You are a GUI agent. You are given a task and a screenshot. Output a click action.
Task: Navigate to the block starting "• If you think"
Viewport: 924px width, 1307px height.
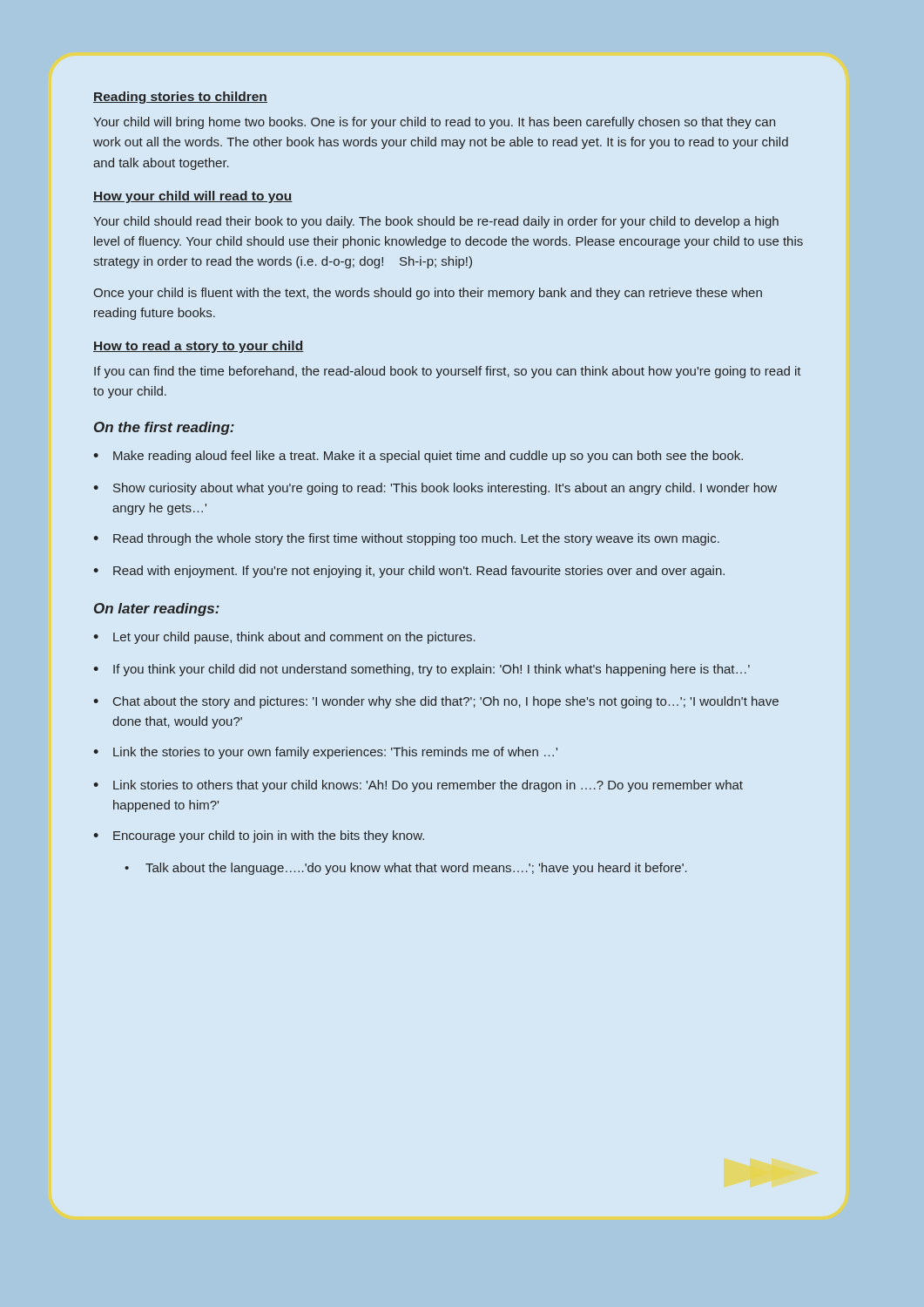coord(422,669)
